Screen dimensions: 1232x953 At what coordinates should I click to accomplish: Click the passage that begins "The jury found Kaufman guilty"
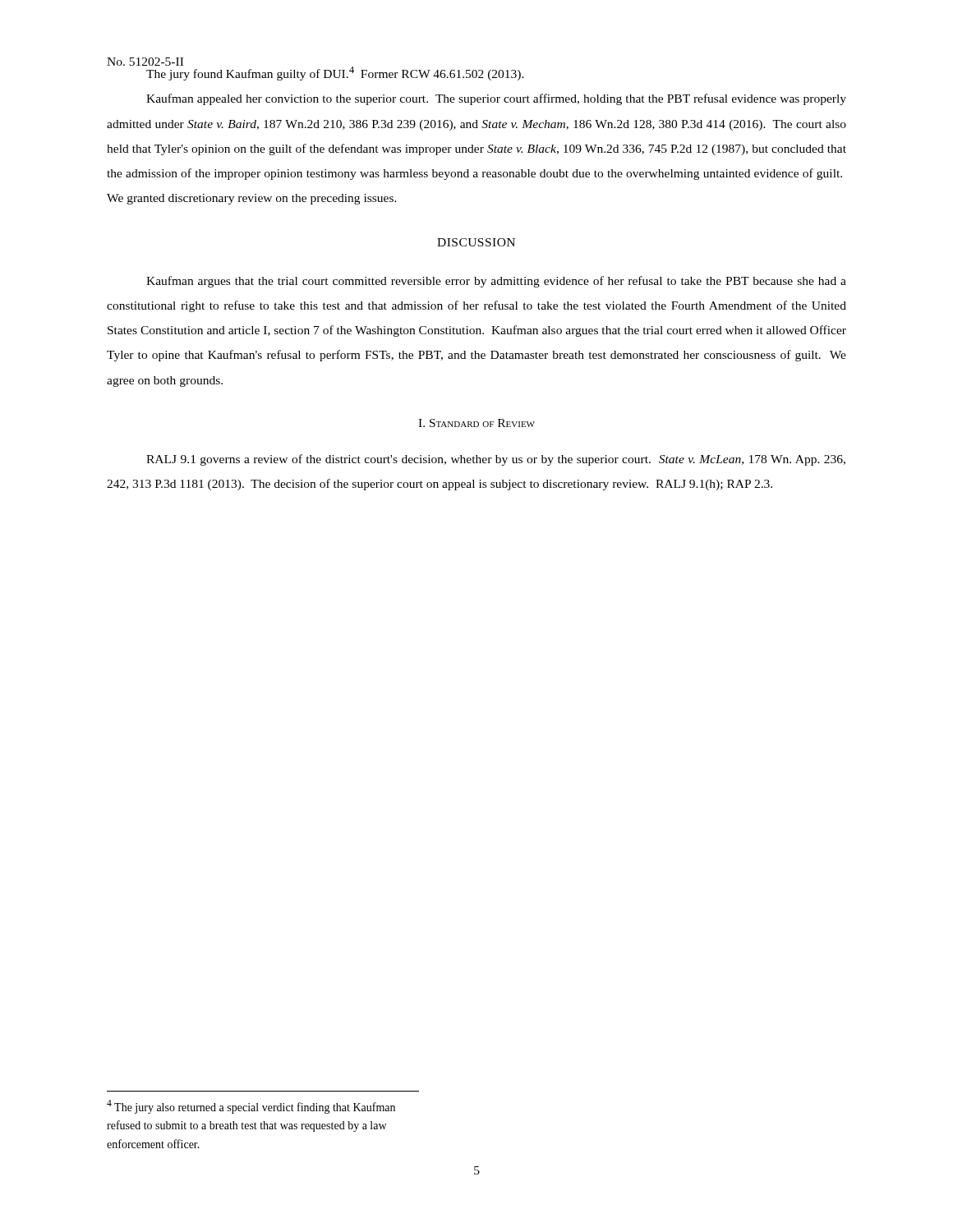coord(335,72)
